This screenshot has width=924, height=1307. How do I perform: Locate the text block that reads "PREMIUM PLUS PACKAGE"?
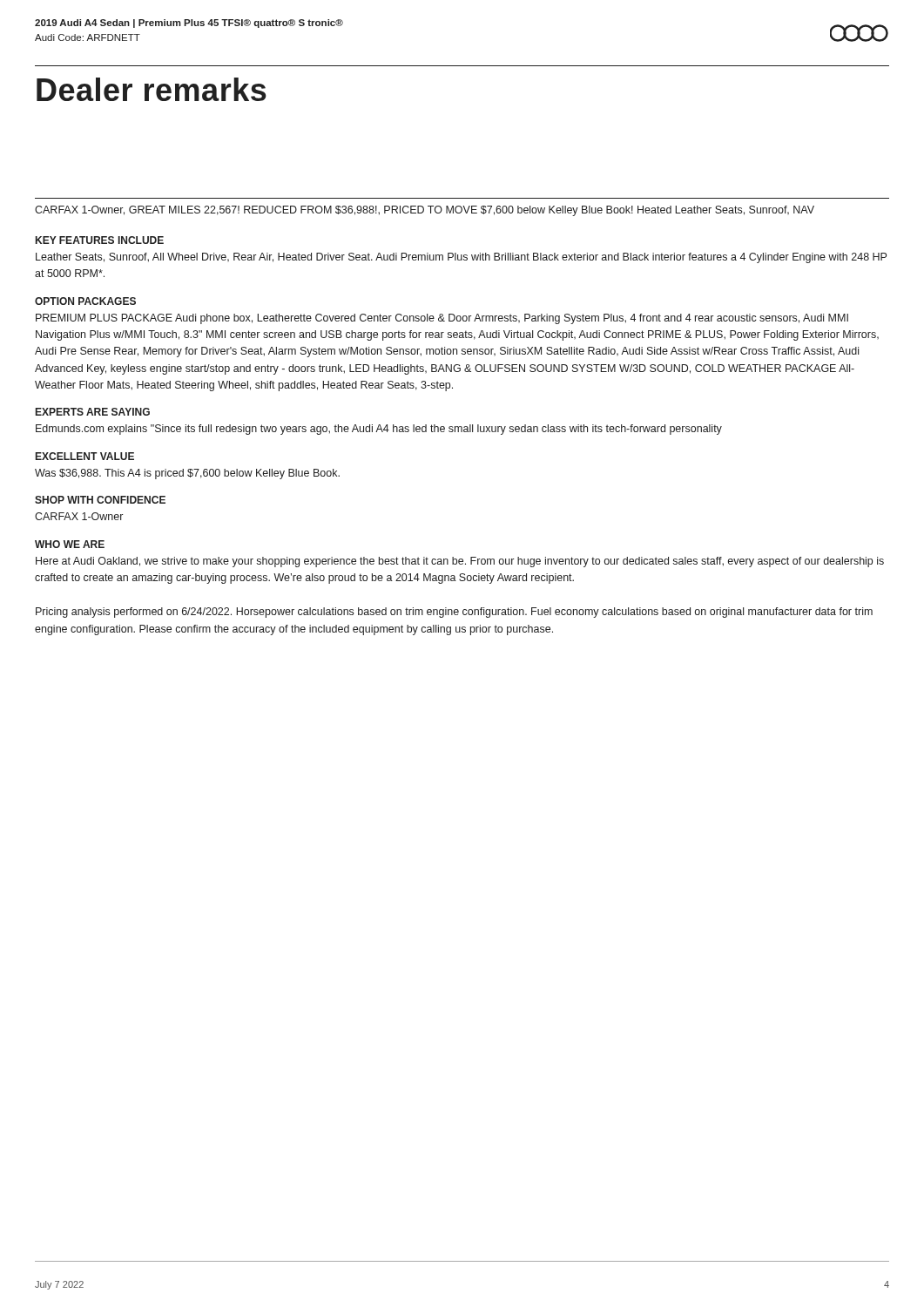pyautogui.click(x=457, y=351)
